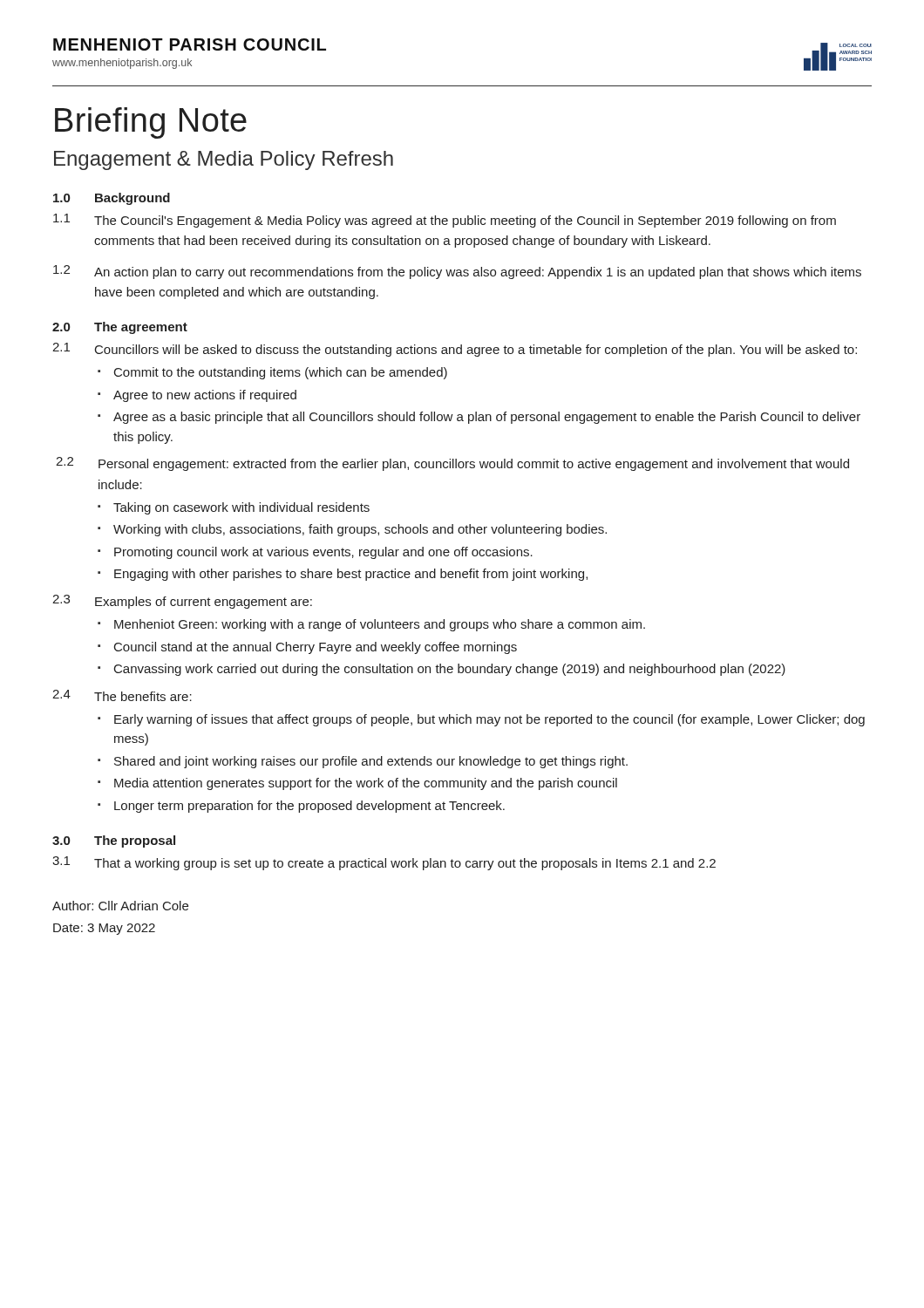Point to the block beginning "1 Councillors will be asked to discuss the"
Screen dimensions: 1308x924
click(x=462, y=349)
